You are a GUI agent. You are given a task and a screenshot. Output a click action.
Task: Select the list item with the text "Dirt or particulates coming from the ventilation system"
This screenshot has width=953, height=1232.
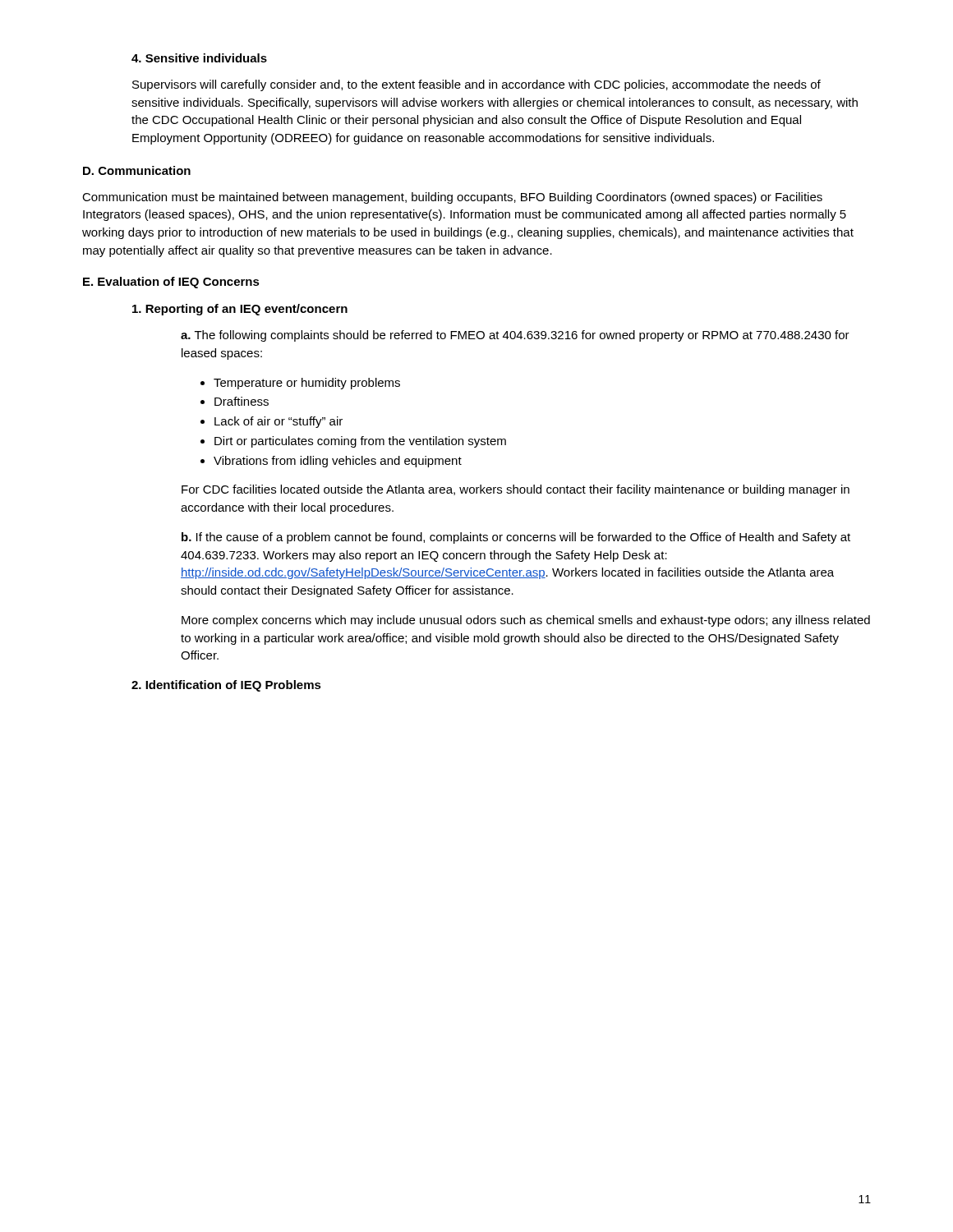(x=360, y=440)
